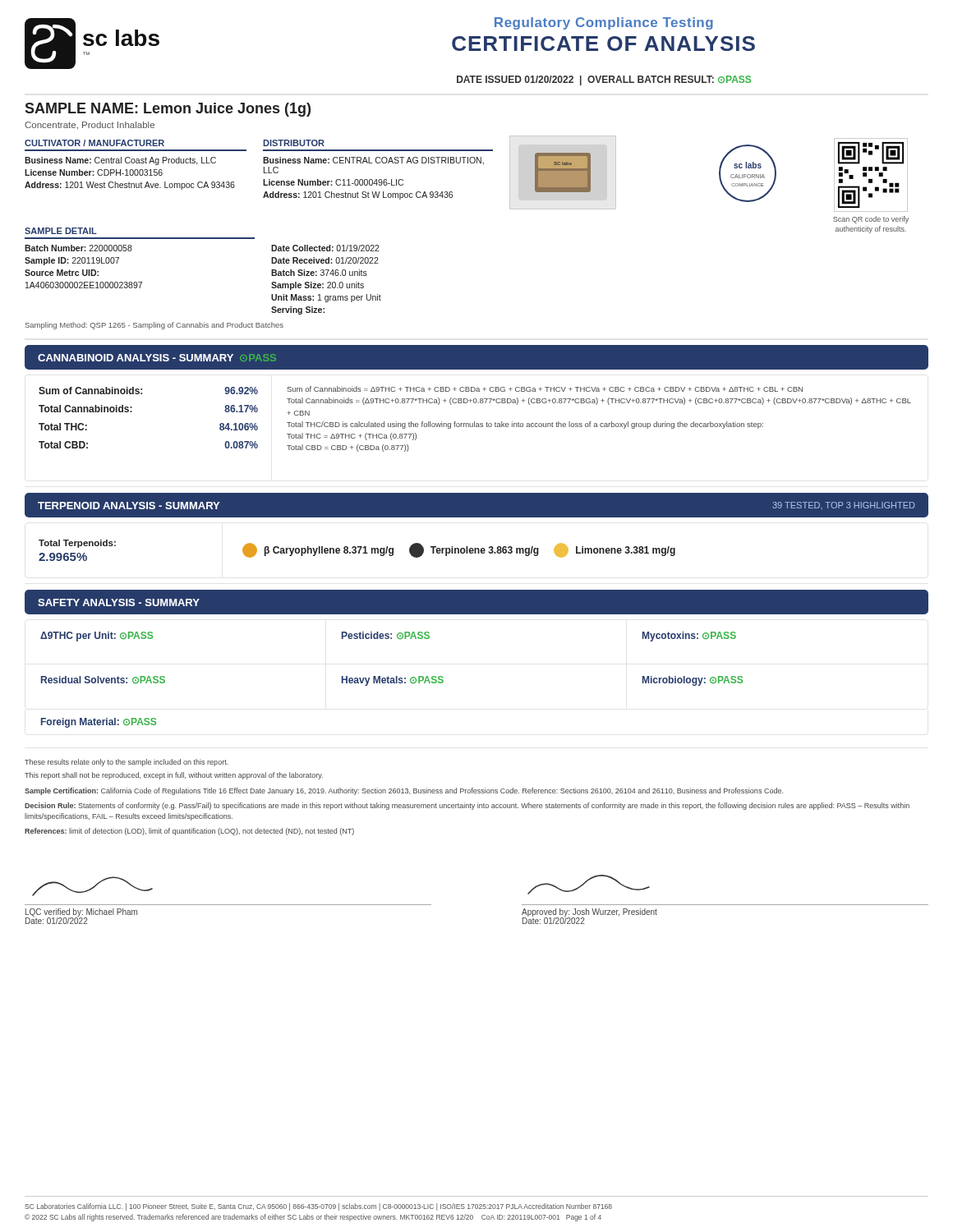The image size is (953, 1232).
Task: Locate the section header that opens with "CANNABINOID ANALYSIS - SUMMARY"
Action: point(157,357)
